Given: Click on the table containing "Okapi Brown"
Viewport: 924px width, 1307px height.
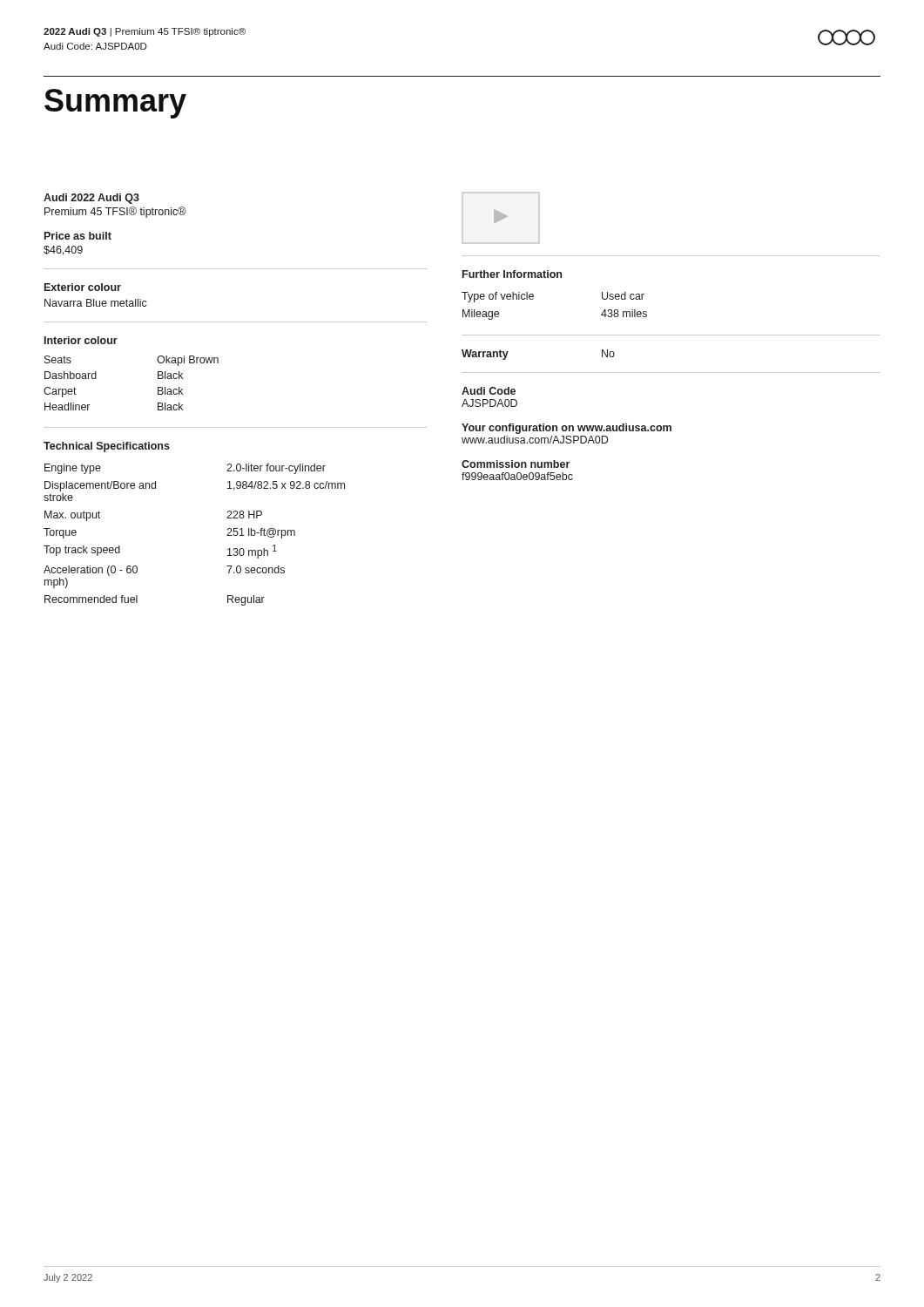Looking at the screenshot, I should pyautogui.click(x=235, y=383).
